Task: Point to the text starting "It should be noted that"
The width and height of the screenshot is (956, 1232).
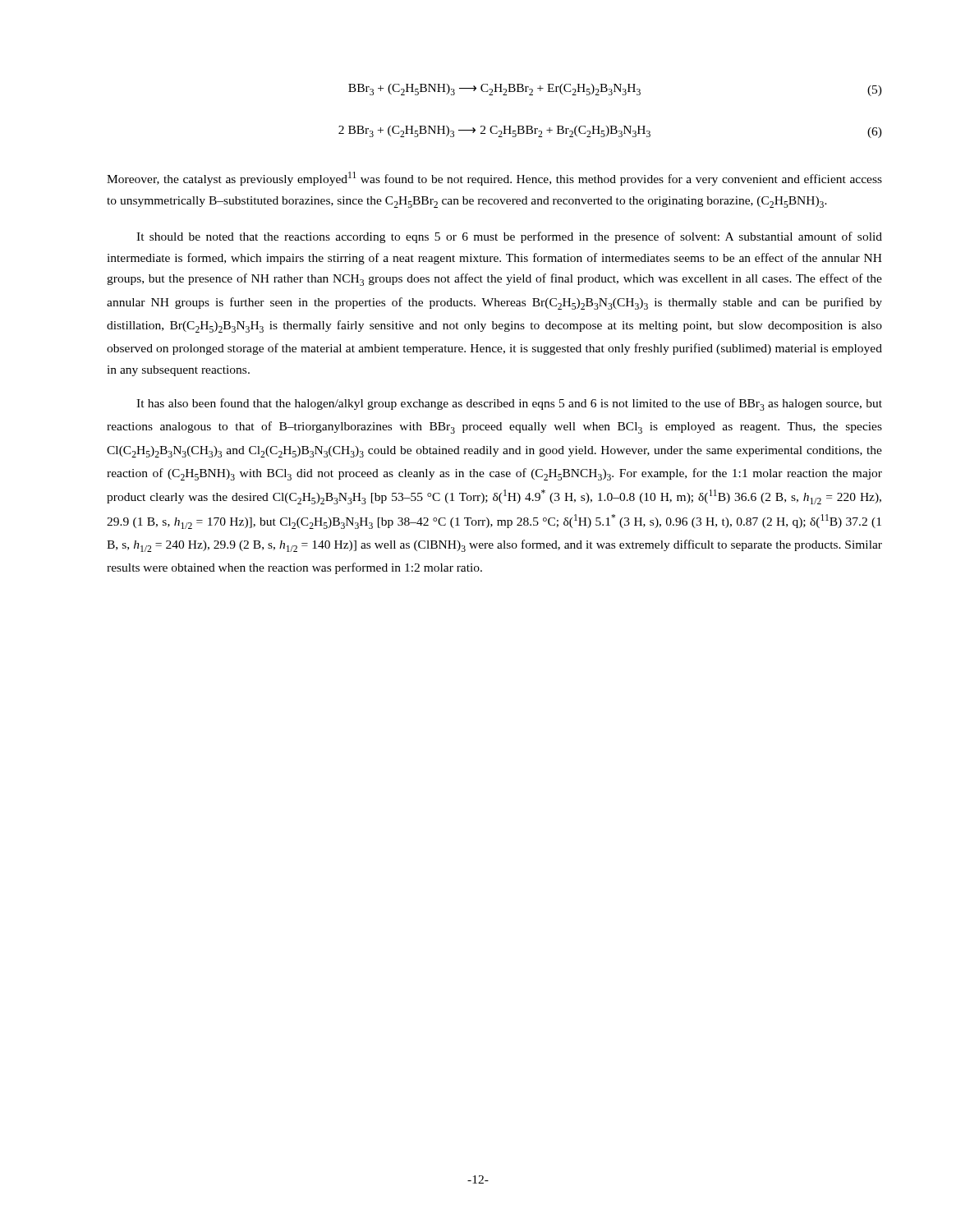Action: (x=494, y=303)
